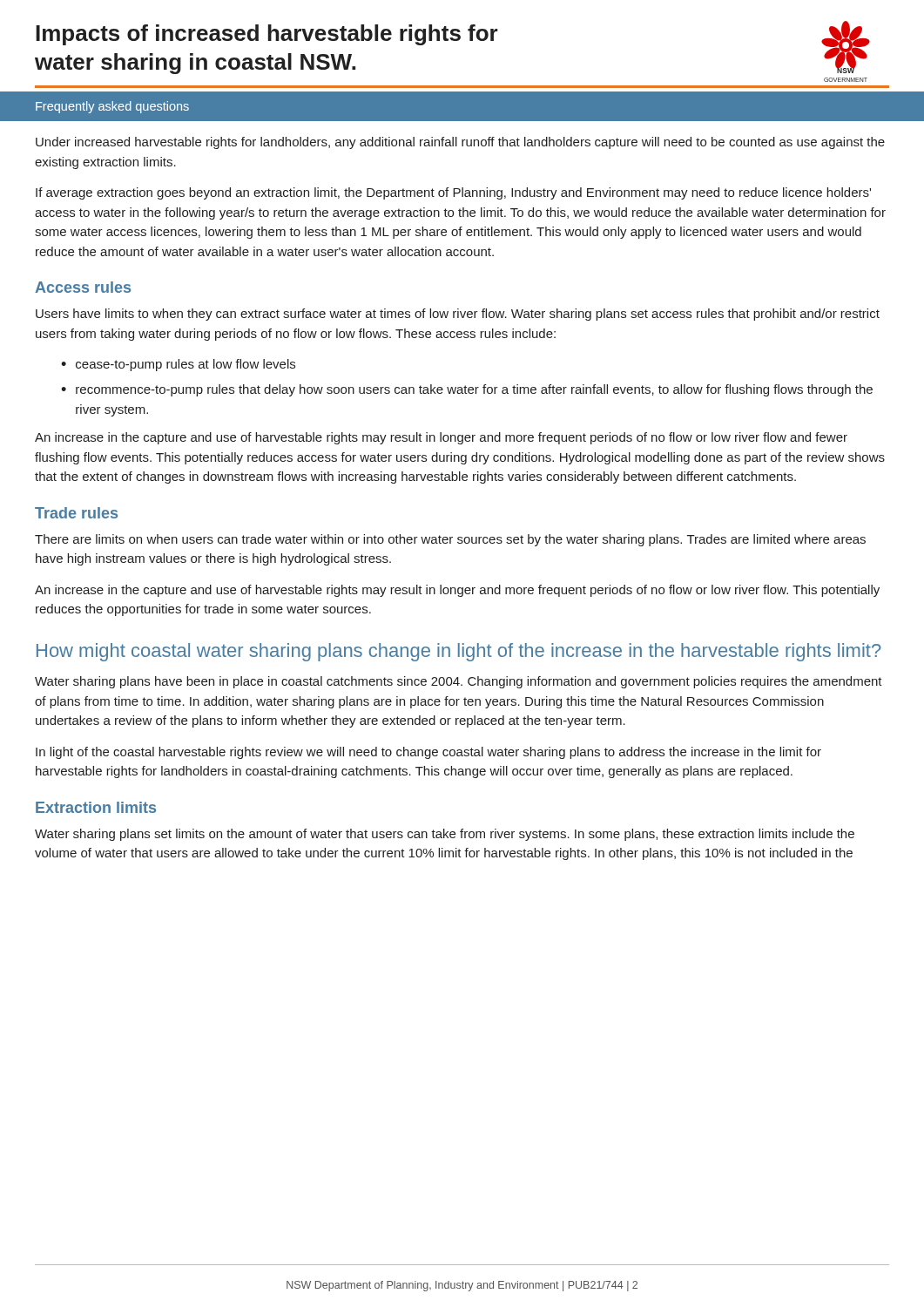Find the block on this page that starts "If average extraction goes beyond an extraction limit,"
Image resolution: width=924 pixels, height=1307 pixels.
[x=460, y=222]
